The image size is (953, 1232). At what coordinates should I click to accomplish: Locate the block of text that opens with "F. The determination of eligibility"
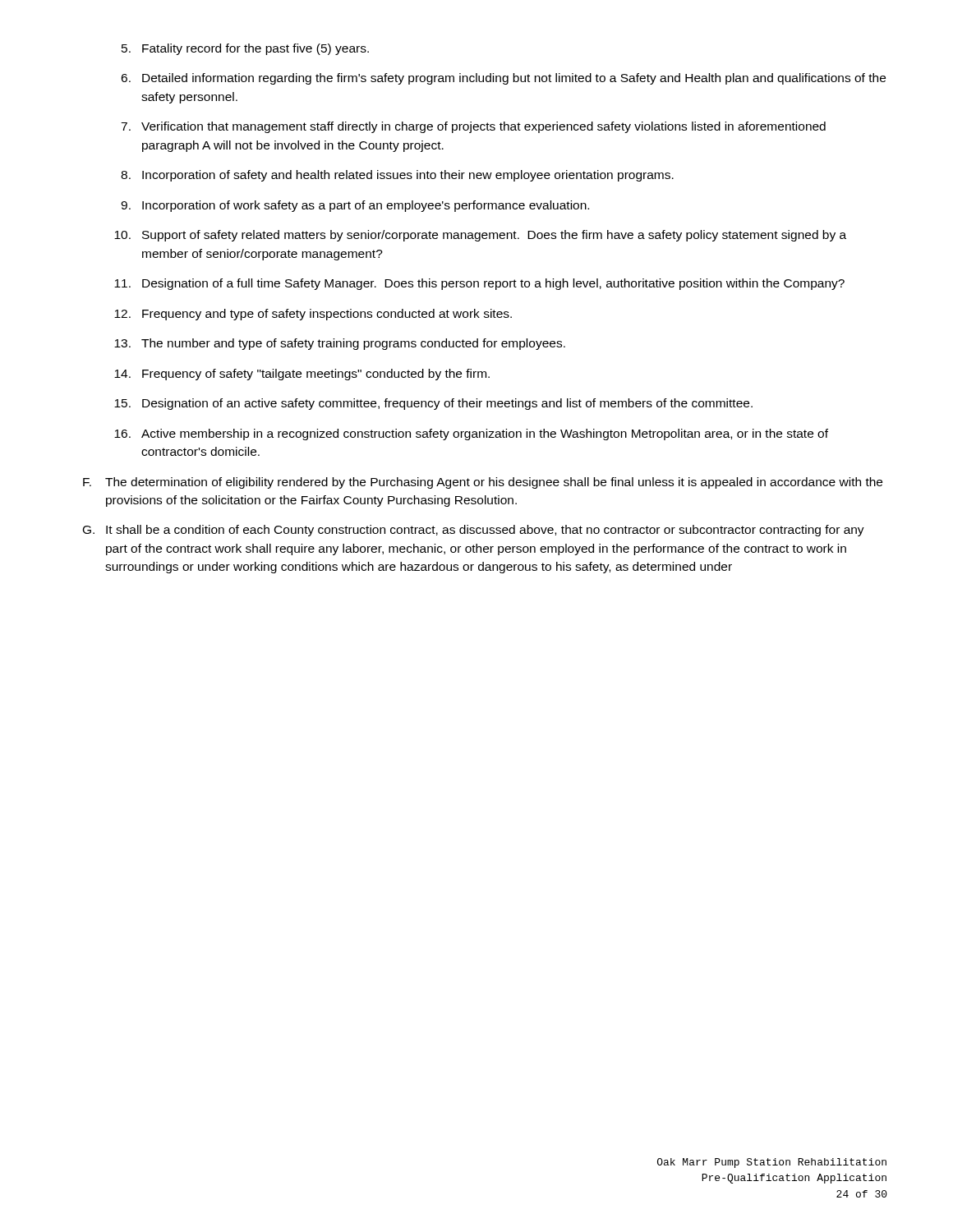[485, 491]
